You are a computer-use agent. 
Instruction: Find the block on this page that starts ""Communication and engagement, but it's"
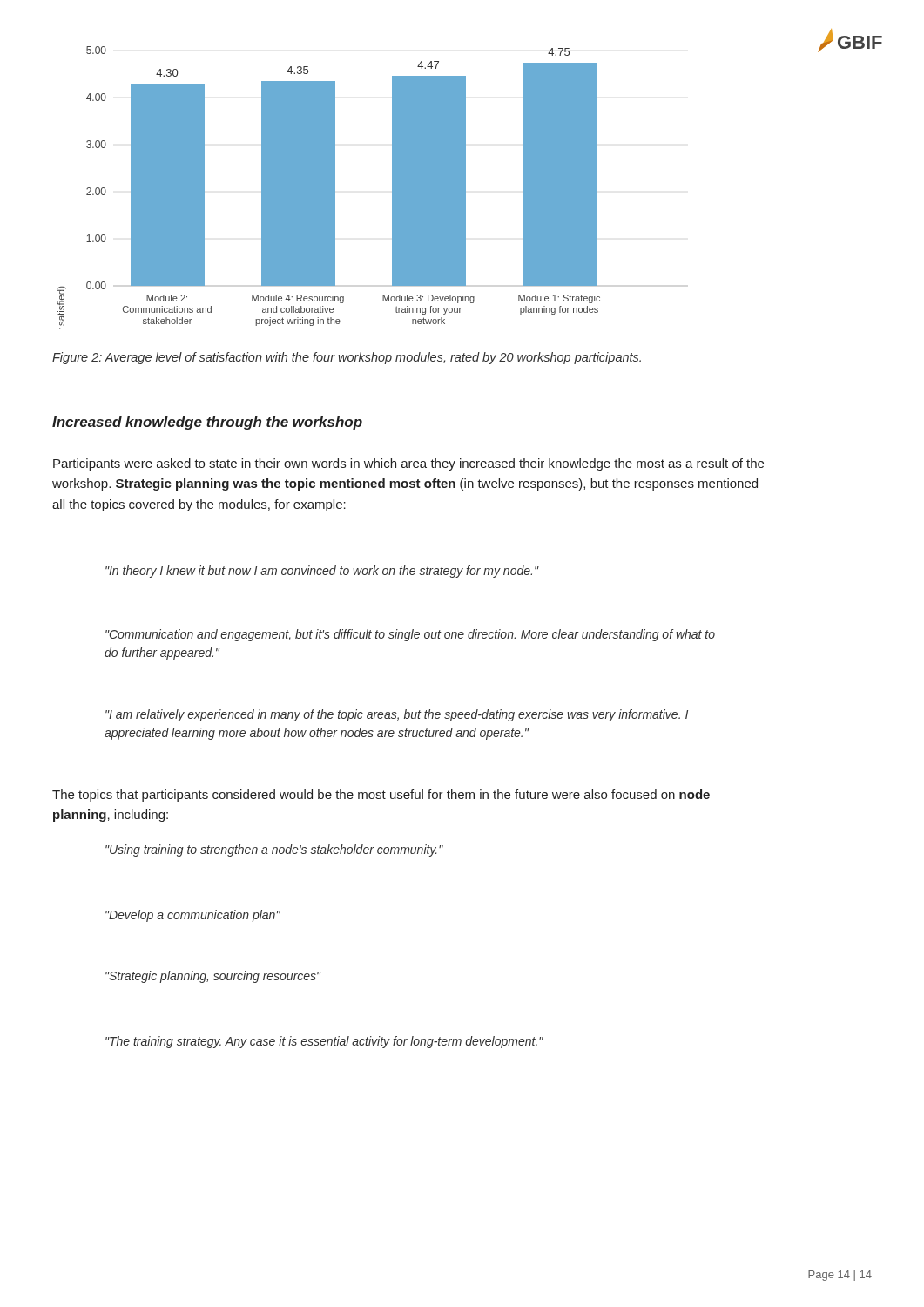click(410, 644)
